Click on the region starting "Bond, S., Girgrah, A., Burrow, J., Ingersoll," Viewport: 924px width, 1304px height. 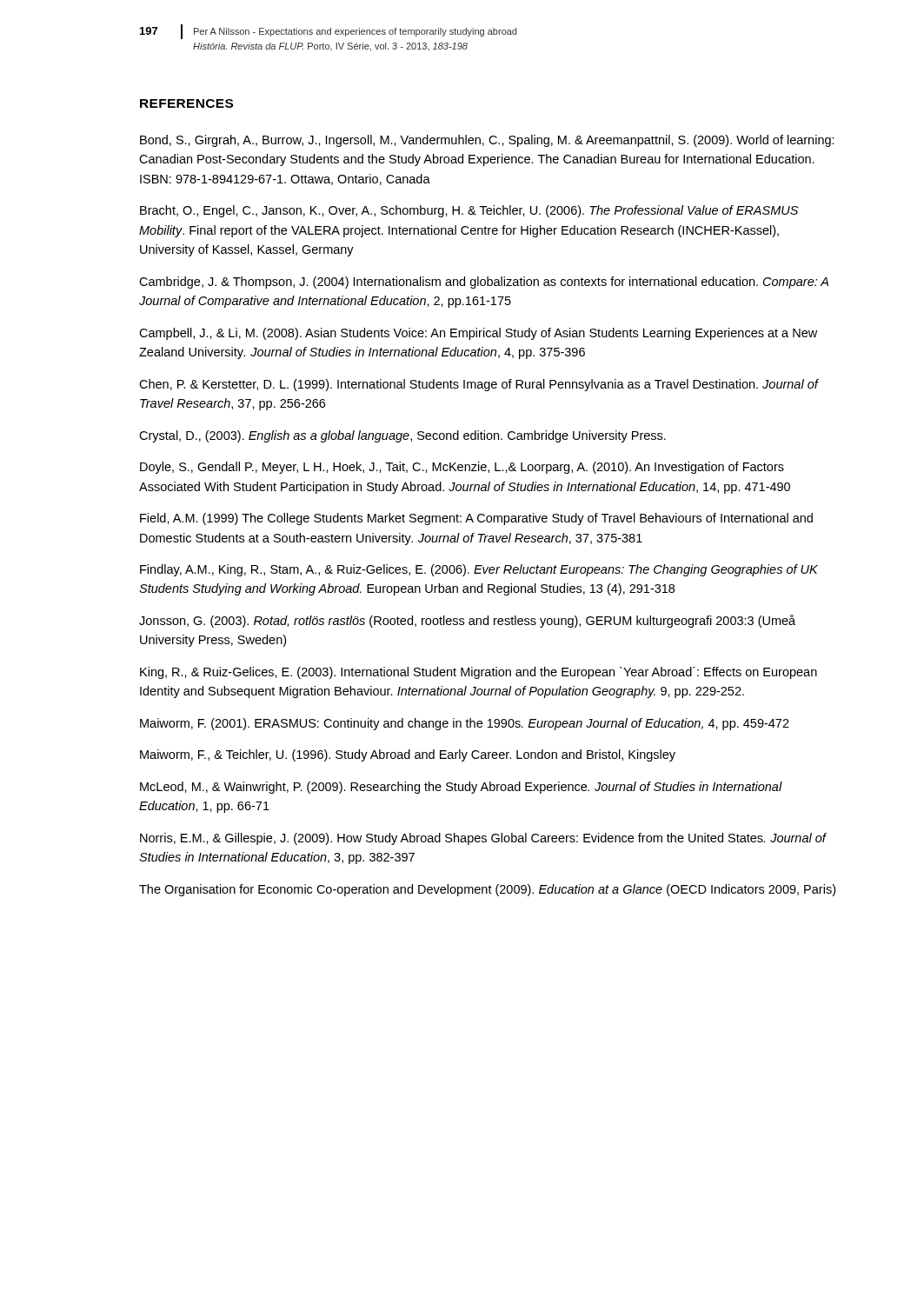coord(487,159)
